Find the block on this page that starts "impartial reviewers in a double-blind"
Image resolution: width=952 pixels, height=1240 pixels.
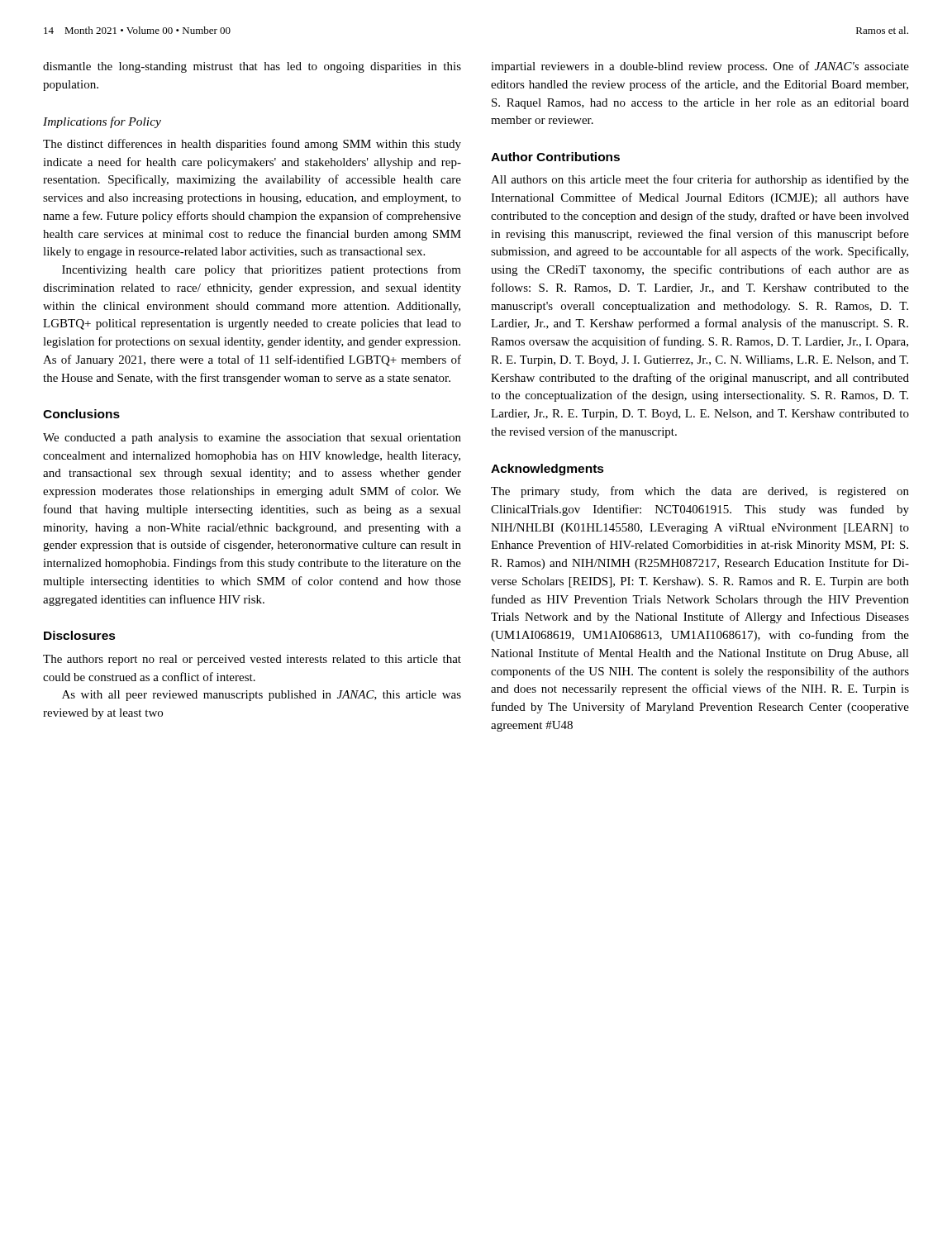coord(700,94)
